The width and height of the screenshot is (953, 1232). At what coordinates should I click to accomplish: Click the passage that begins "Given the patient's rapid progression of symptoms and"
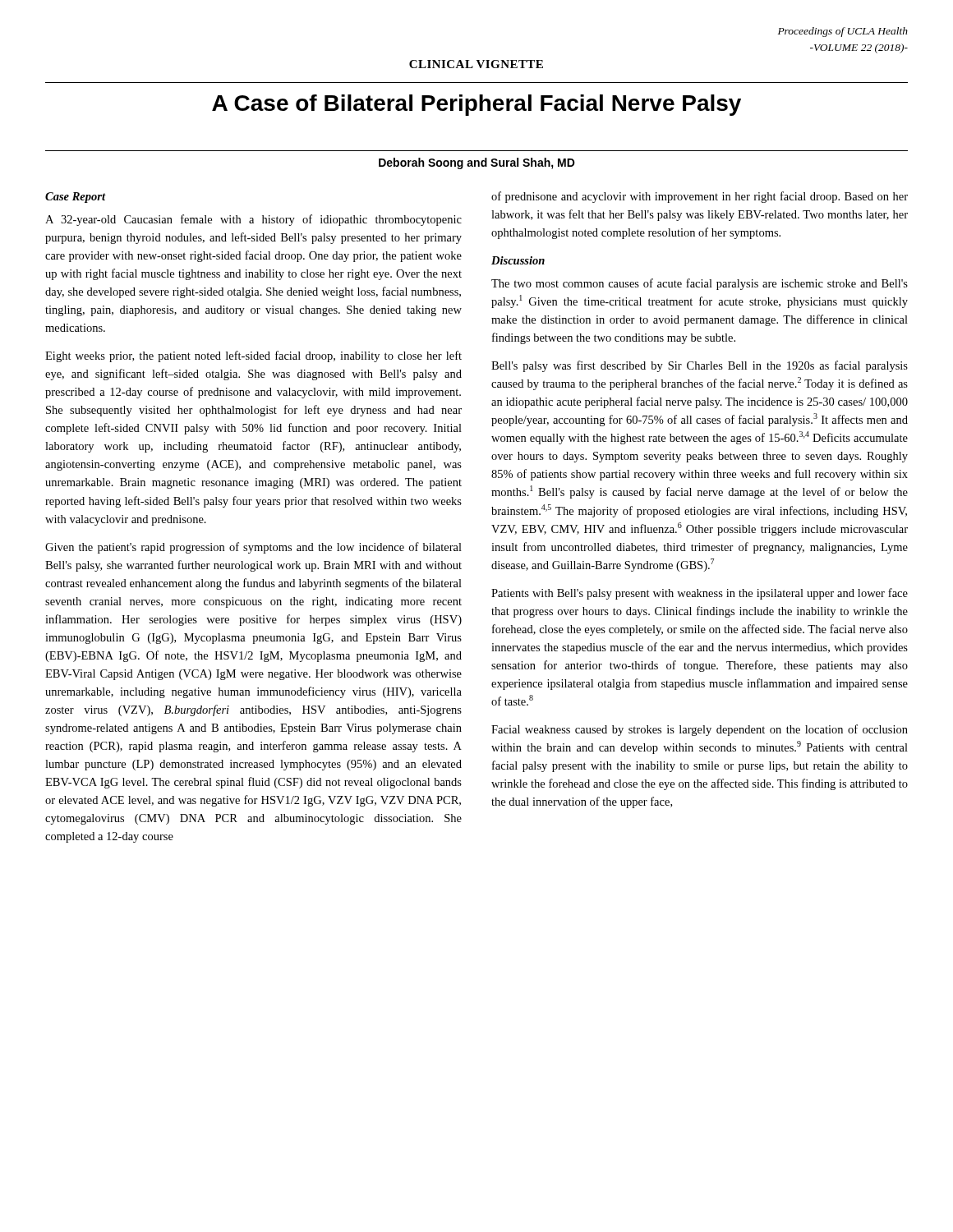pos(253,691)
